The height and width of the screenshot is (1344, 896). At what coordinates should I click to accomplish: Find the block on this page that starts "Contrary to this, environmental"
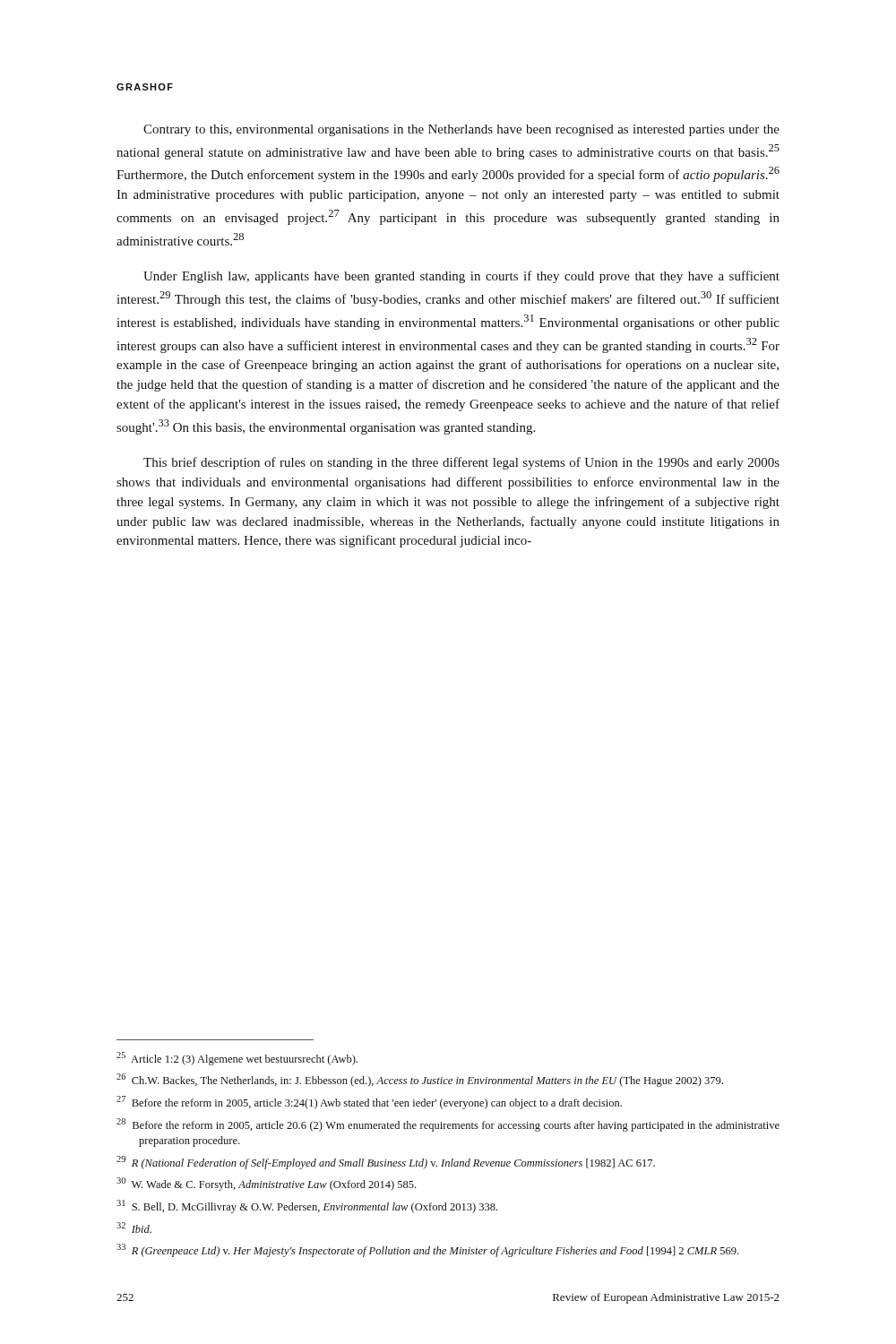448,185
